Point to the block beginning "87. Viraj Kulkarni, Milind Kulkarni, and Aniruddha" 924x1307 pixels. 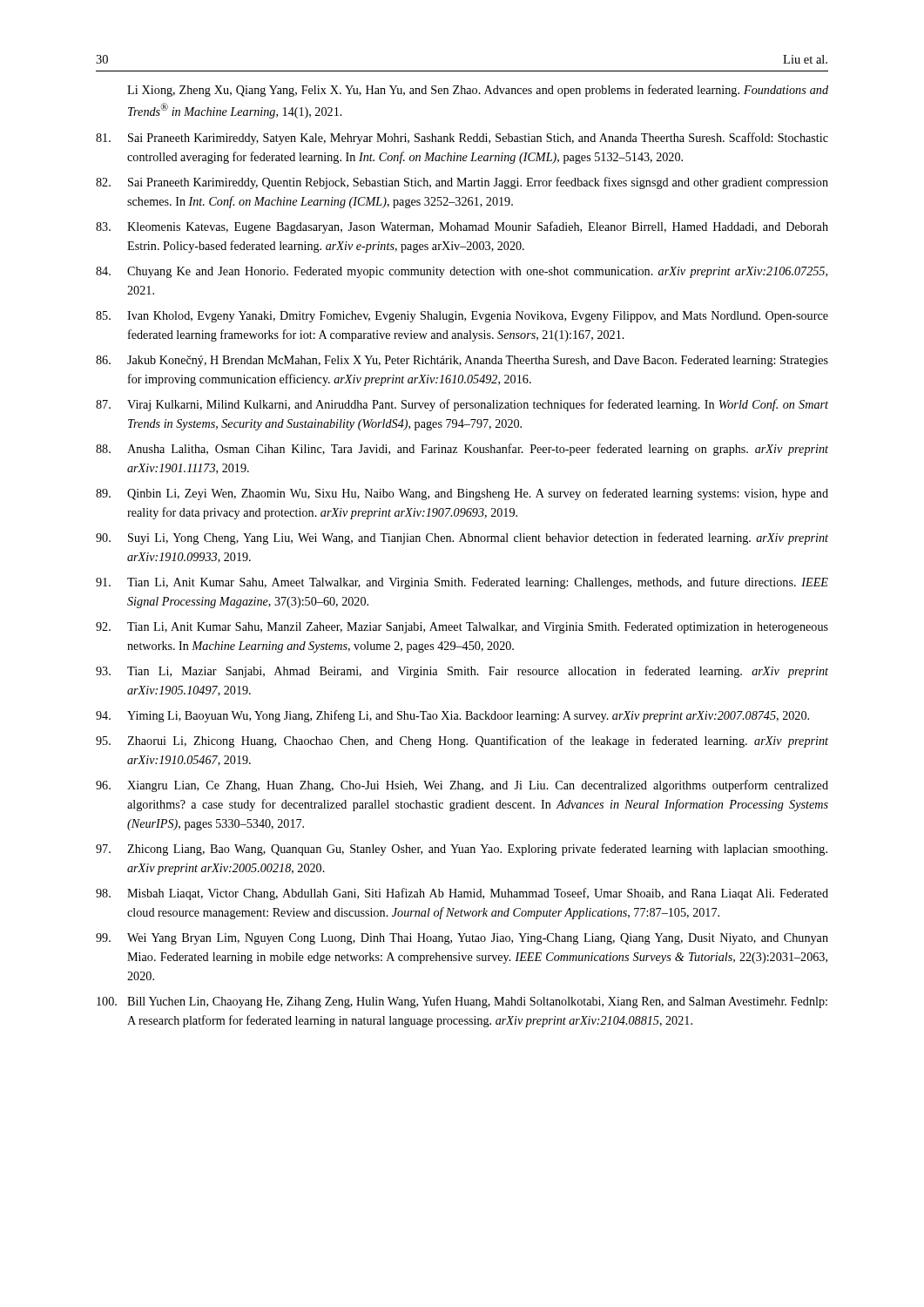(462, 414)
